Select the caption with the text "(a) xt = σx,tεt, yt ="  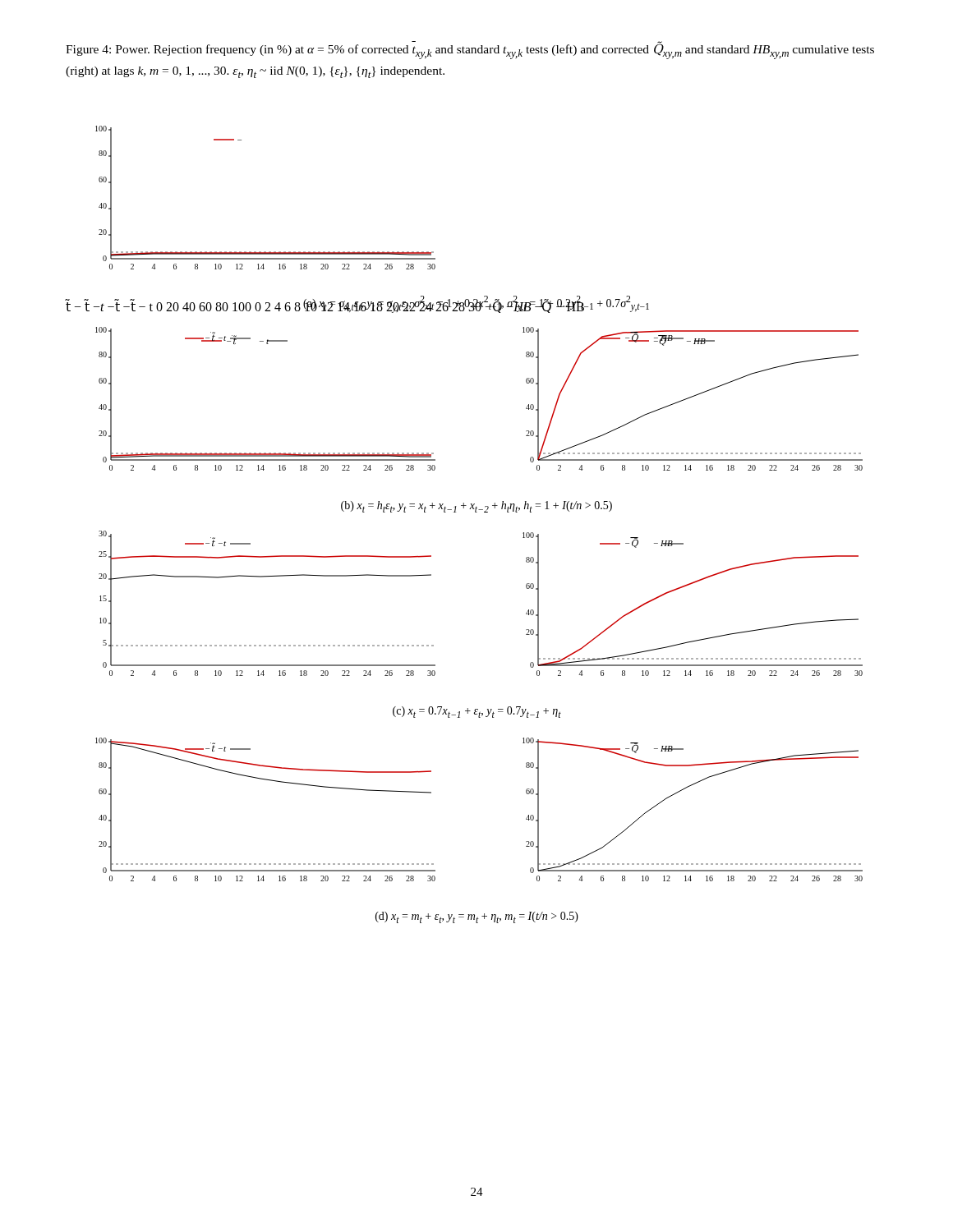tap(476, 303)
